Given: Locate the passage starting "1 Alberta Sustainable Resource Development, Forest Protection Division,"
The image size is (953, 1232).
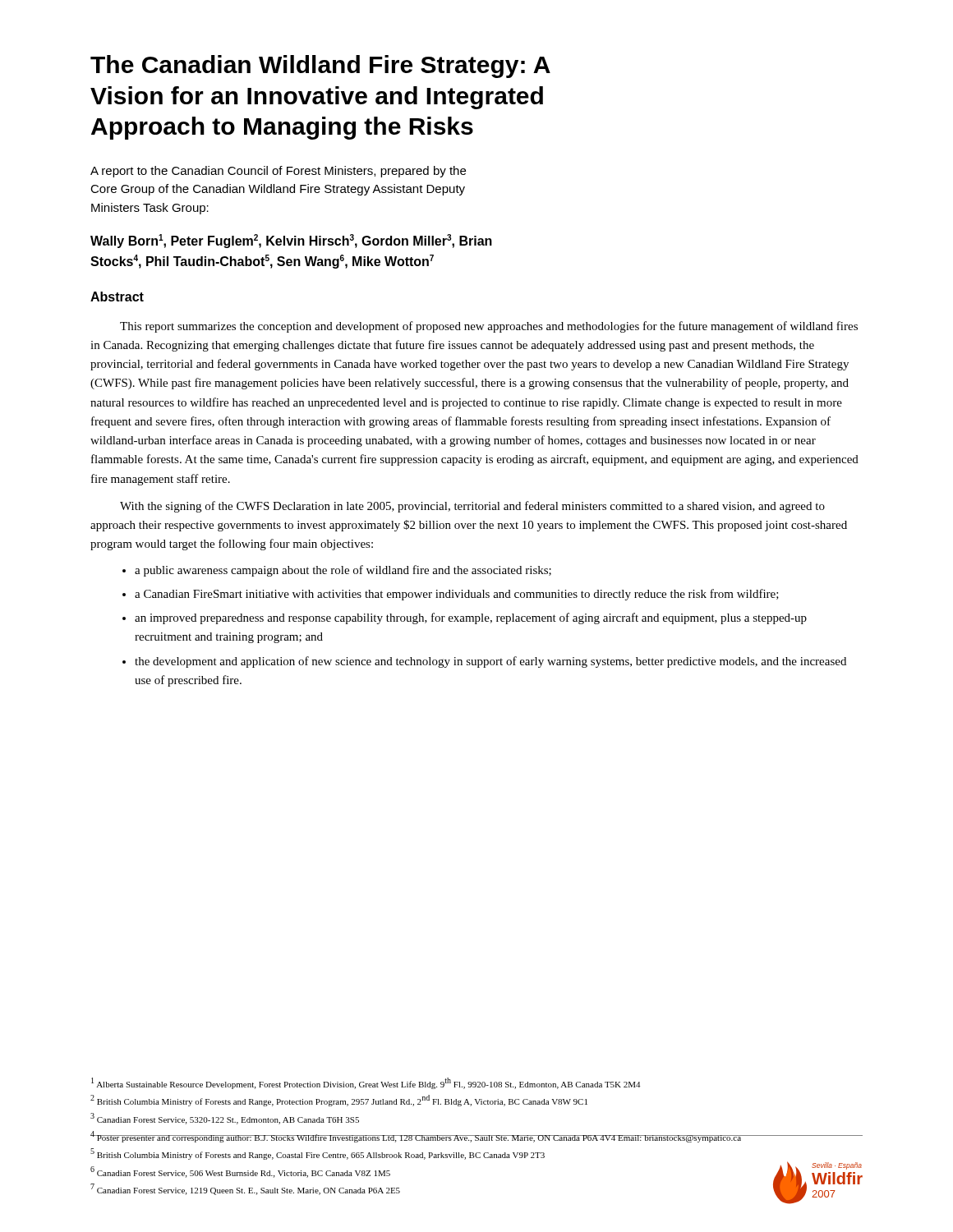Looking at the screenshot, I should [365, 1082].
